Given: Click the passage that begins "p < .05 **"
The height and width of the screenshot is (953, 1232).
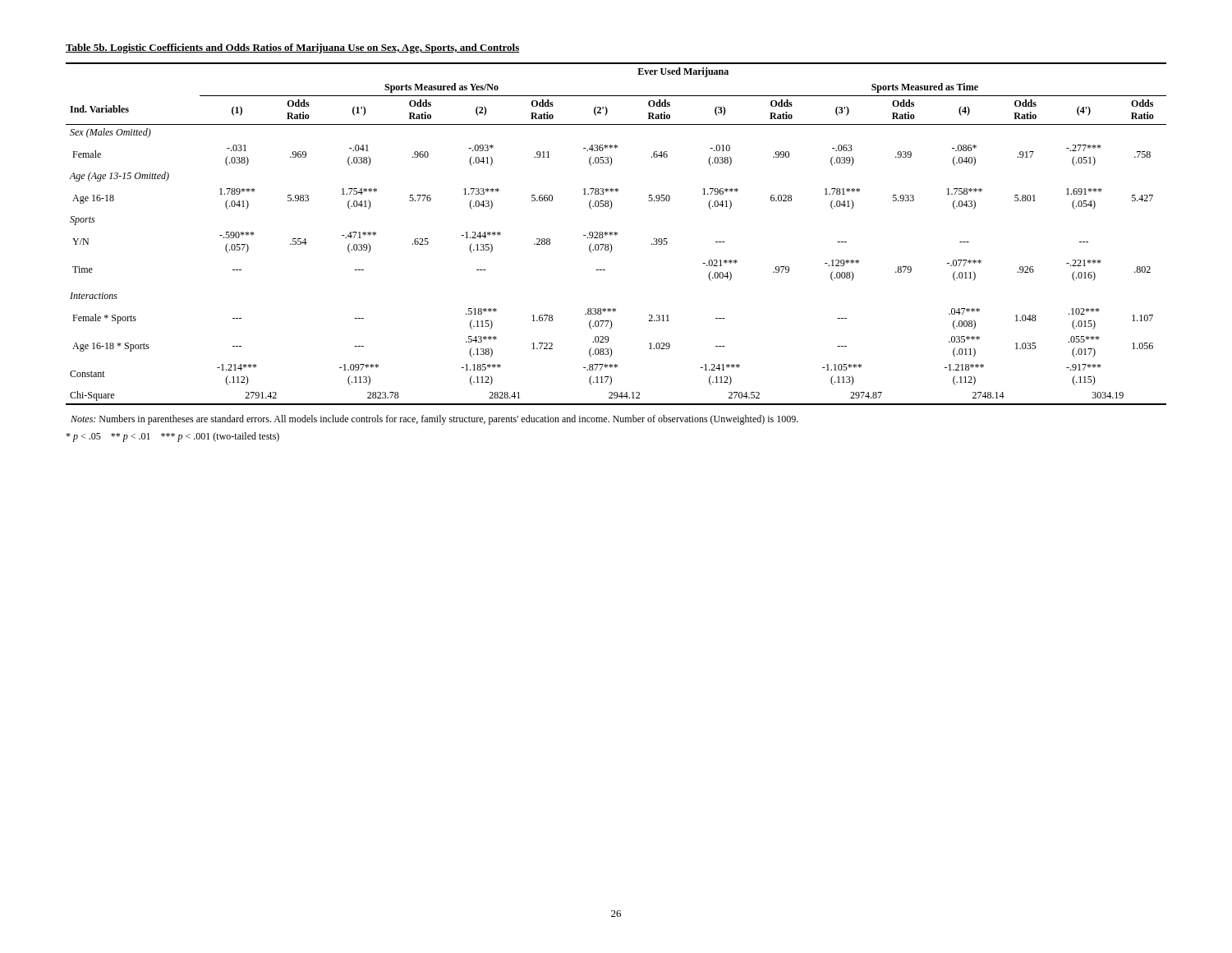Looking at the screenshot, I should [x=173, y=436].
